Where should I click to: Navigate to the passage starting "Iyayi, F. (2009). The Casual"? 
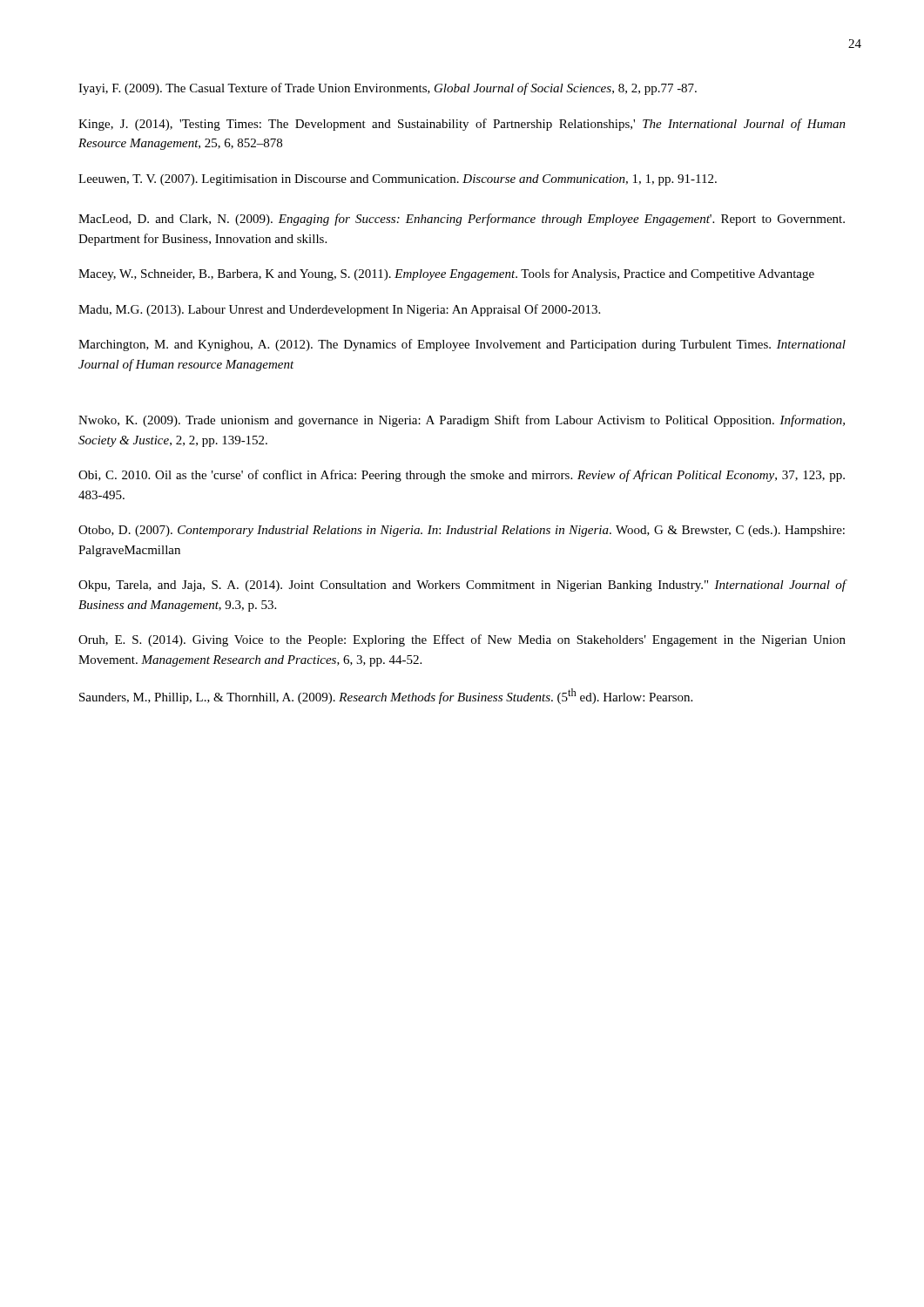pos(388,88)
